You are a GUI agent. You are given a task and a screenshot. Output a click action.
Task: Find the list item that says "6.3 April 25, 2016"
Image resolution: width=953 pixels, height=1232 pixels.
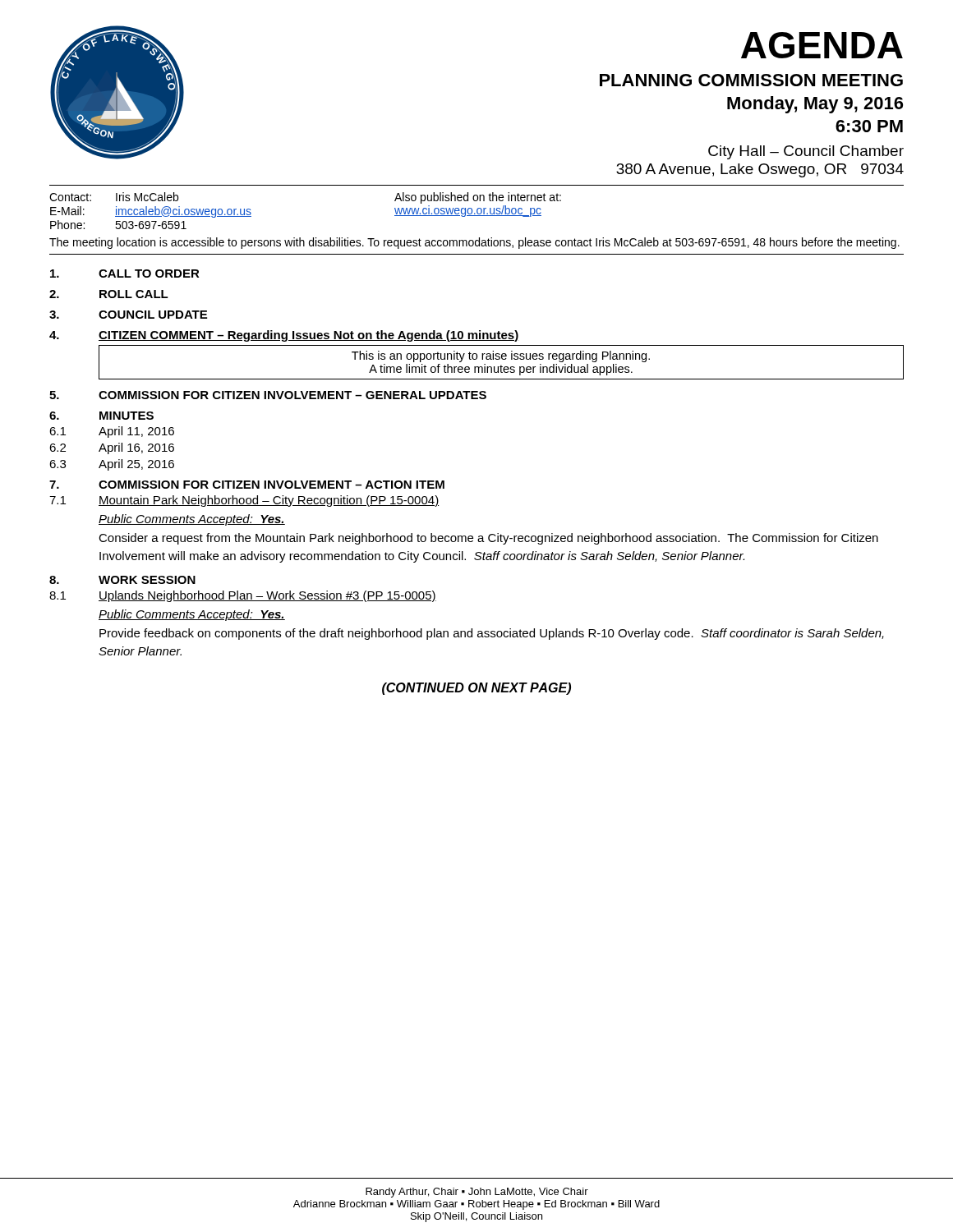click(x=112, y=465)
